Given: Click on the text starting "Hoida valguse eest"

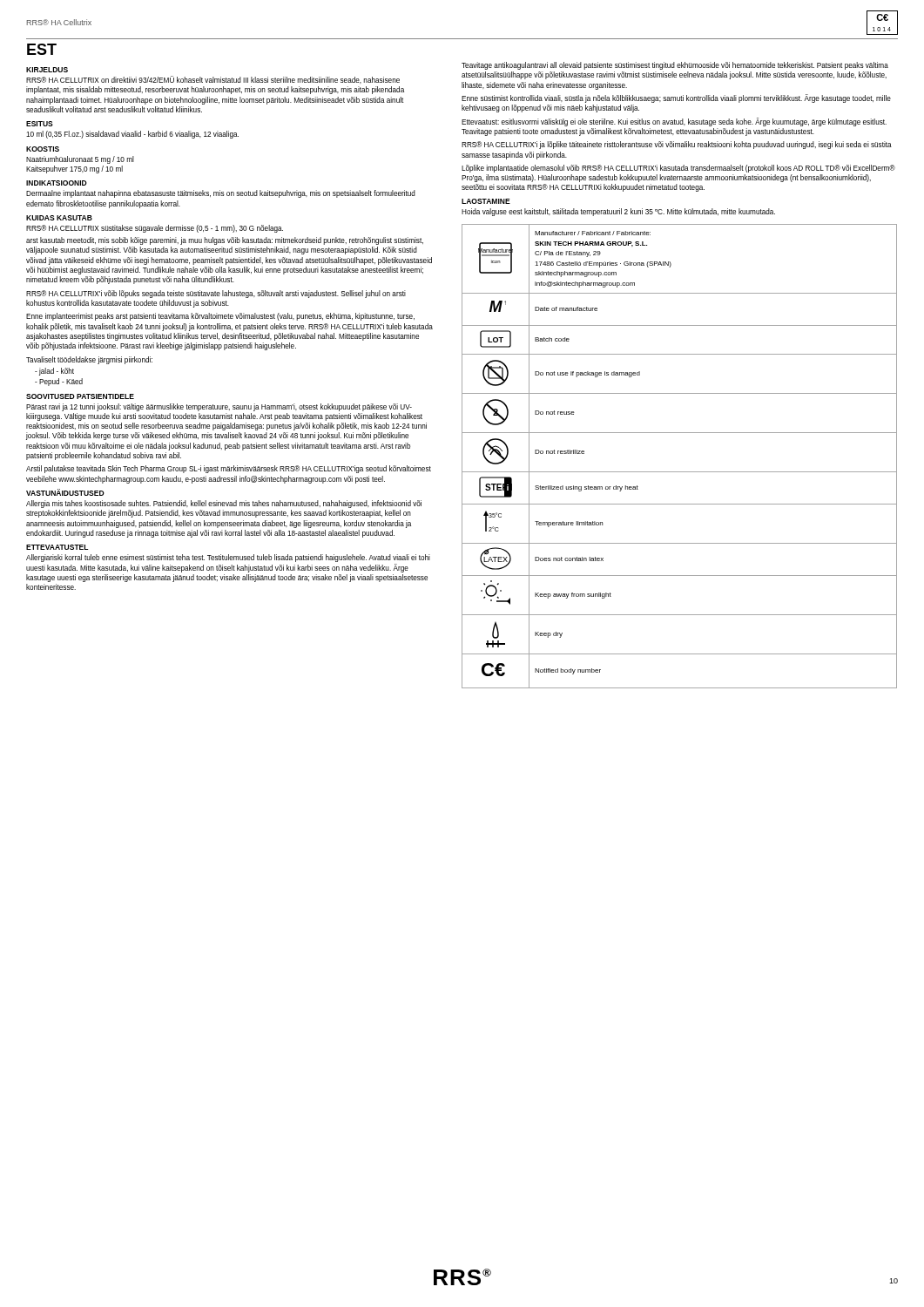Looking at the screenshot, I should [619, 212].
